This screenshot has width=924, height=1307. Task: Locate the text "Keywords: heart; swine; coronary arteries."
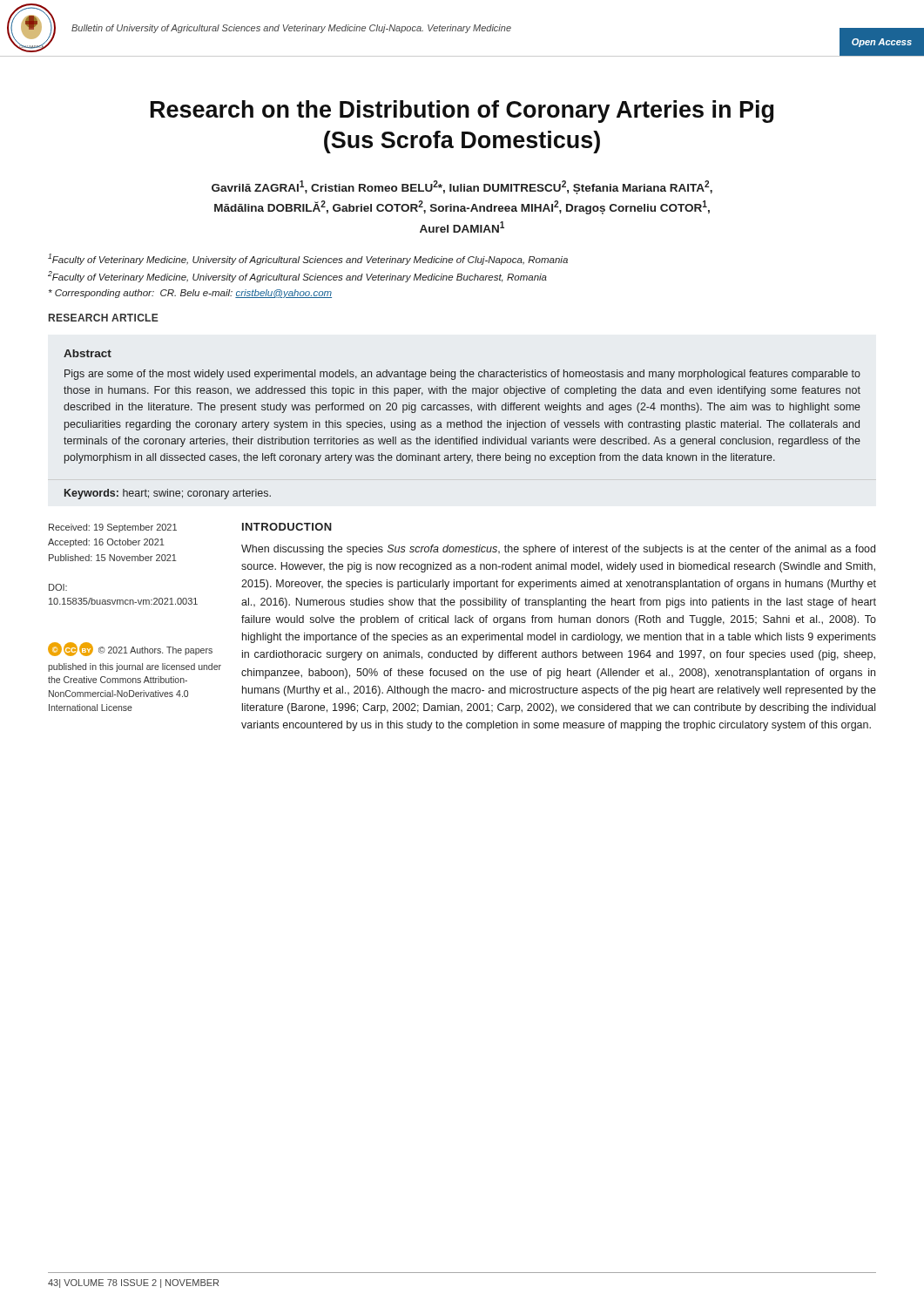pos(168,493)
